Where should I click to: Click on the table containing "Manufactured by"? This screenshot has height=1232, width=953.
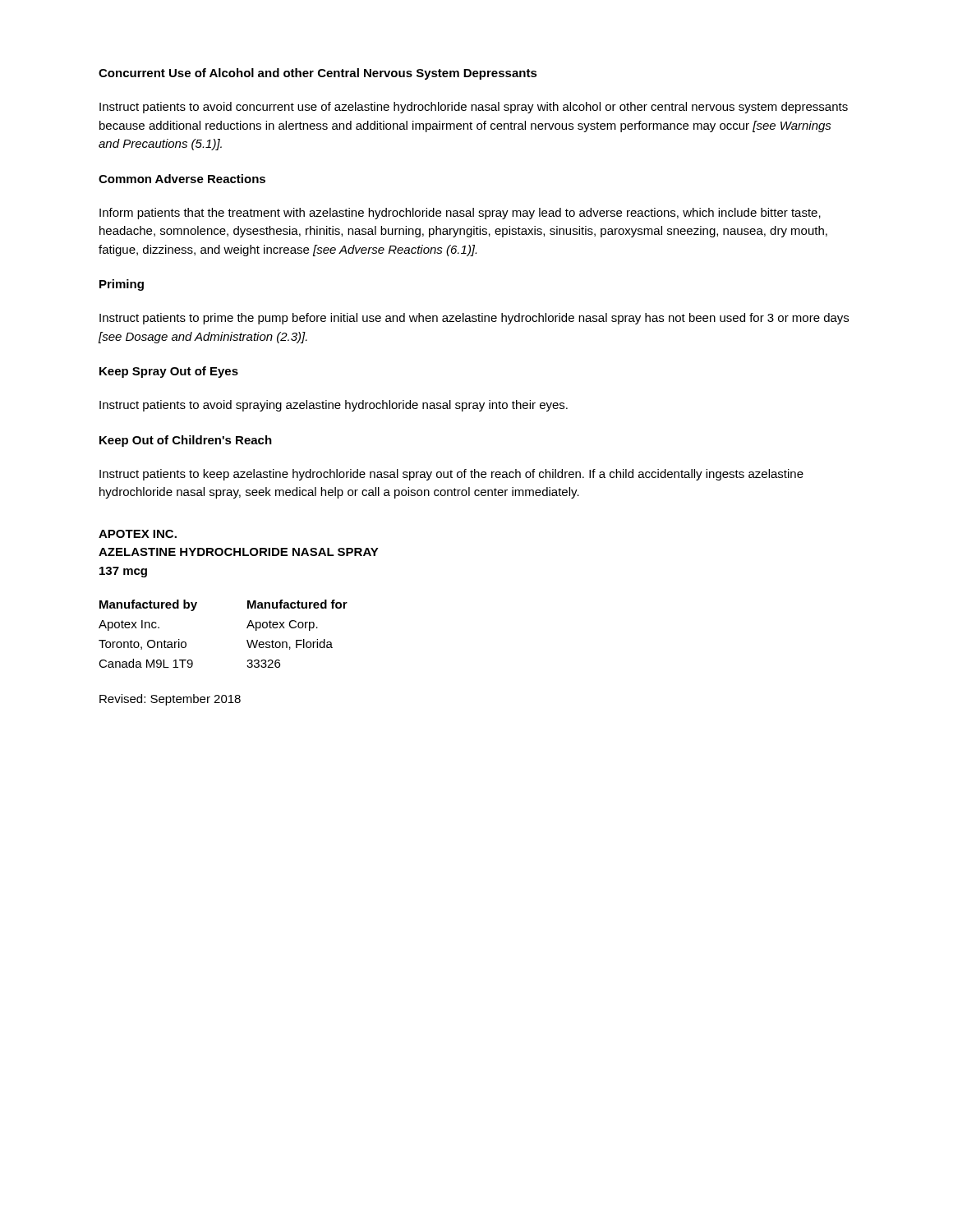coord(476,634)
